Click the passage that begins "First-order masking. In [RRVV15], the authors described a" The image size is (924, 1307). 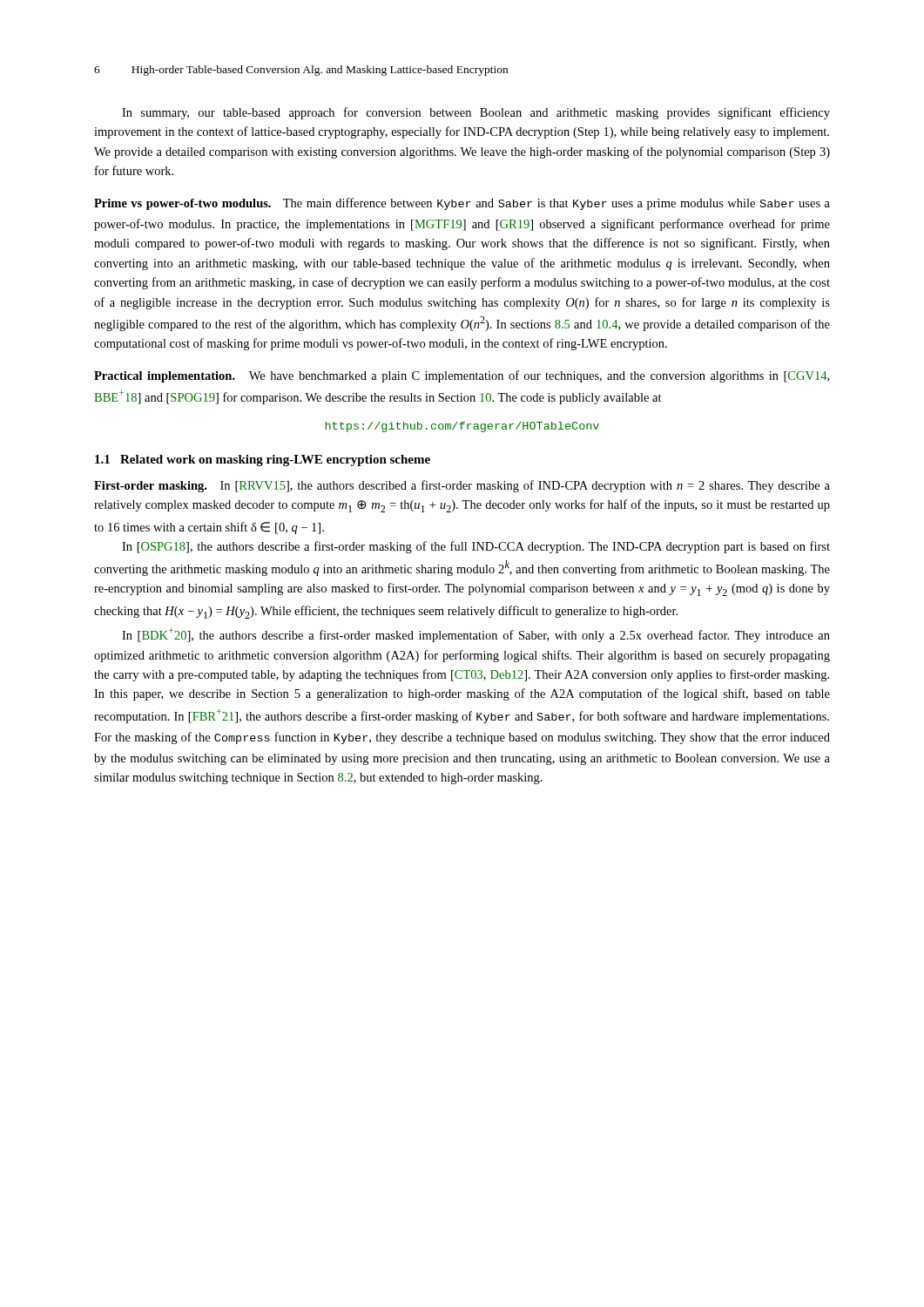[x=462, y=631]
